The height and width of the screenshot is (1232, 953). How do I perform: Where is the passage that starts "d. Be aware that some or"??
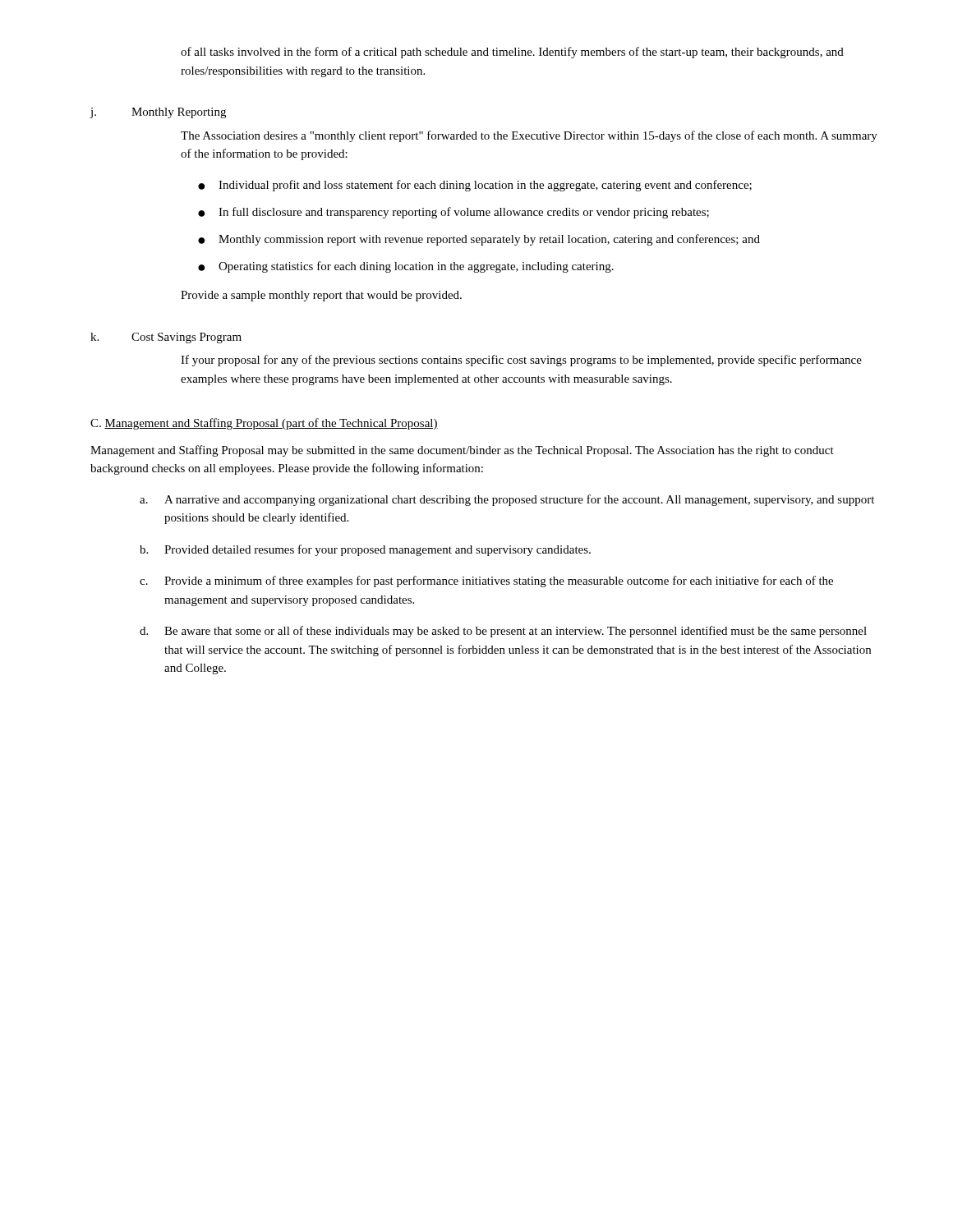pyautogui.click(x=509, y=650)
